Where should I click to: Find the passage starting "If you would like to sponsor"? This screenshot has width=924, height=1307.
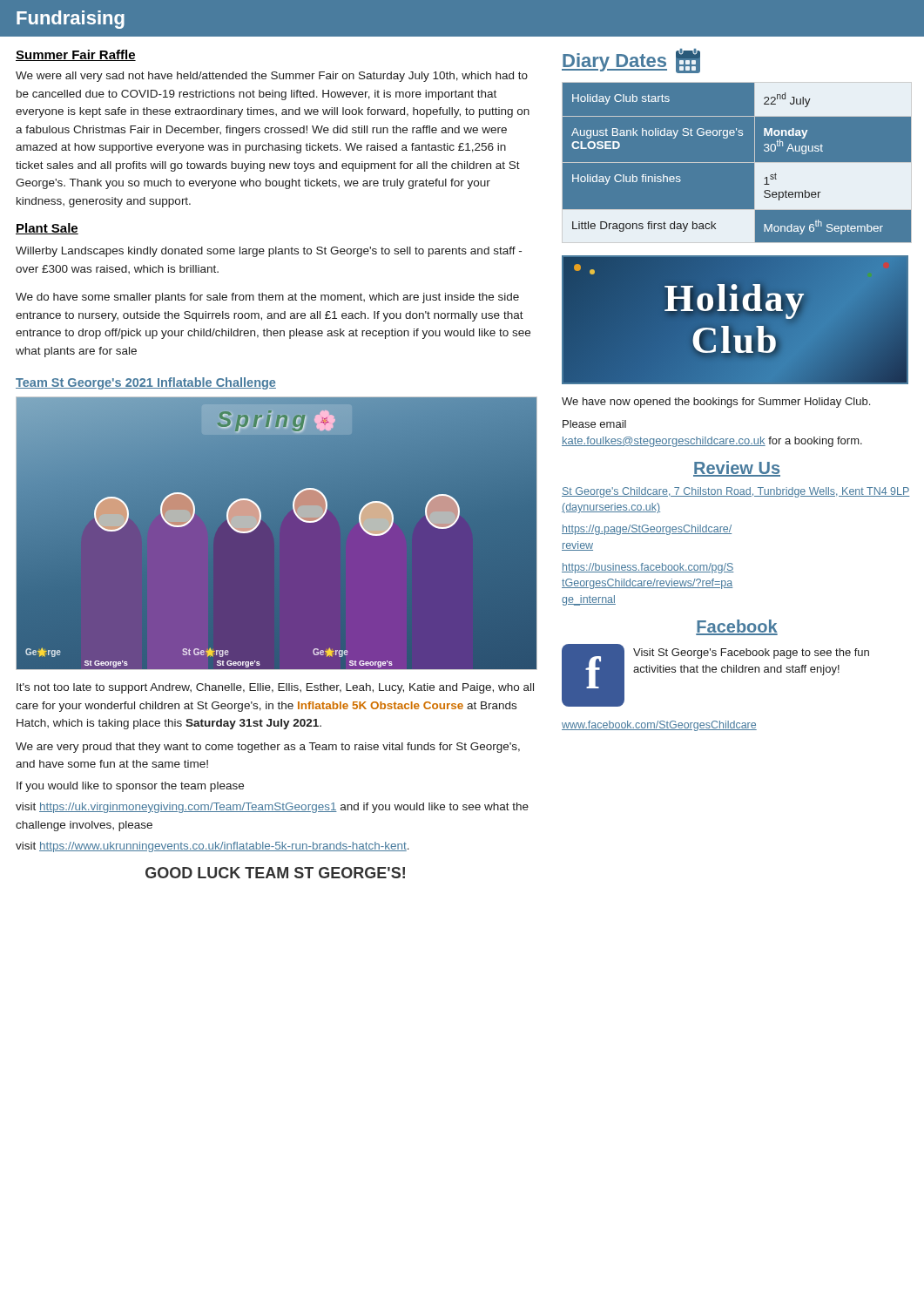[x=130, y=785]
